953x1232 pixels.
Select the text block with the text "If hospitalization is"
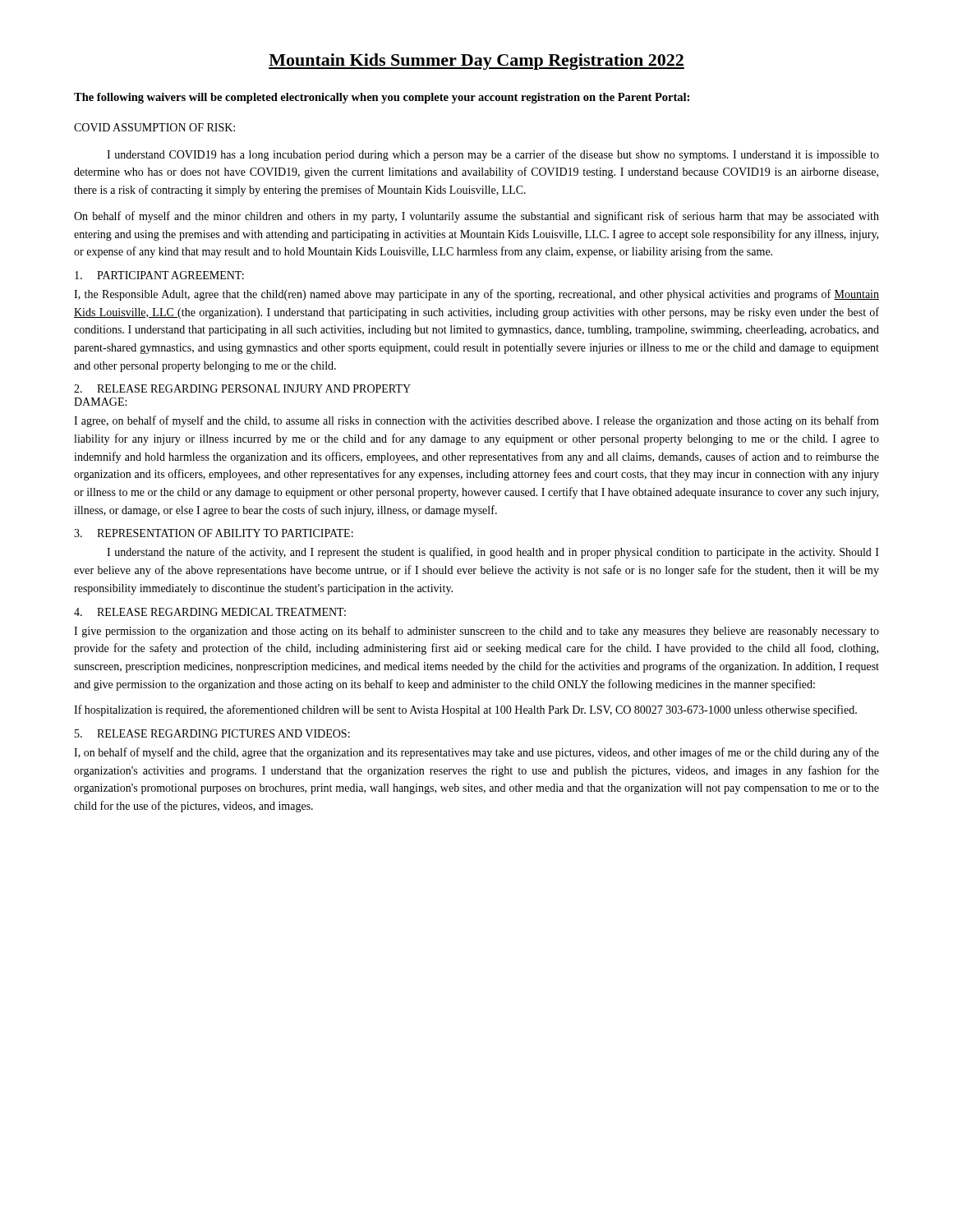click(476, 711)
